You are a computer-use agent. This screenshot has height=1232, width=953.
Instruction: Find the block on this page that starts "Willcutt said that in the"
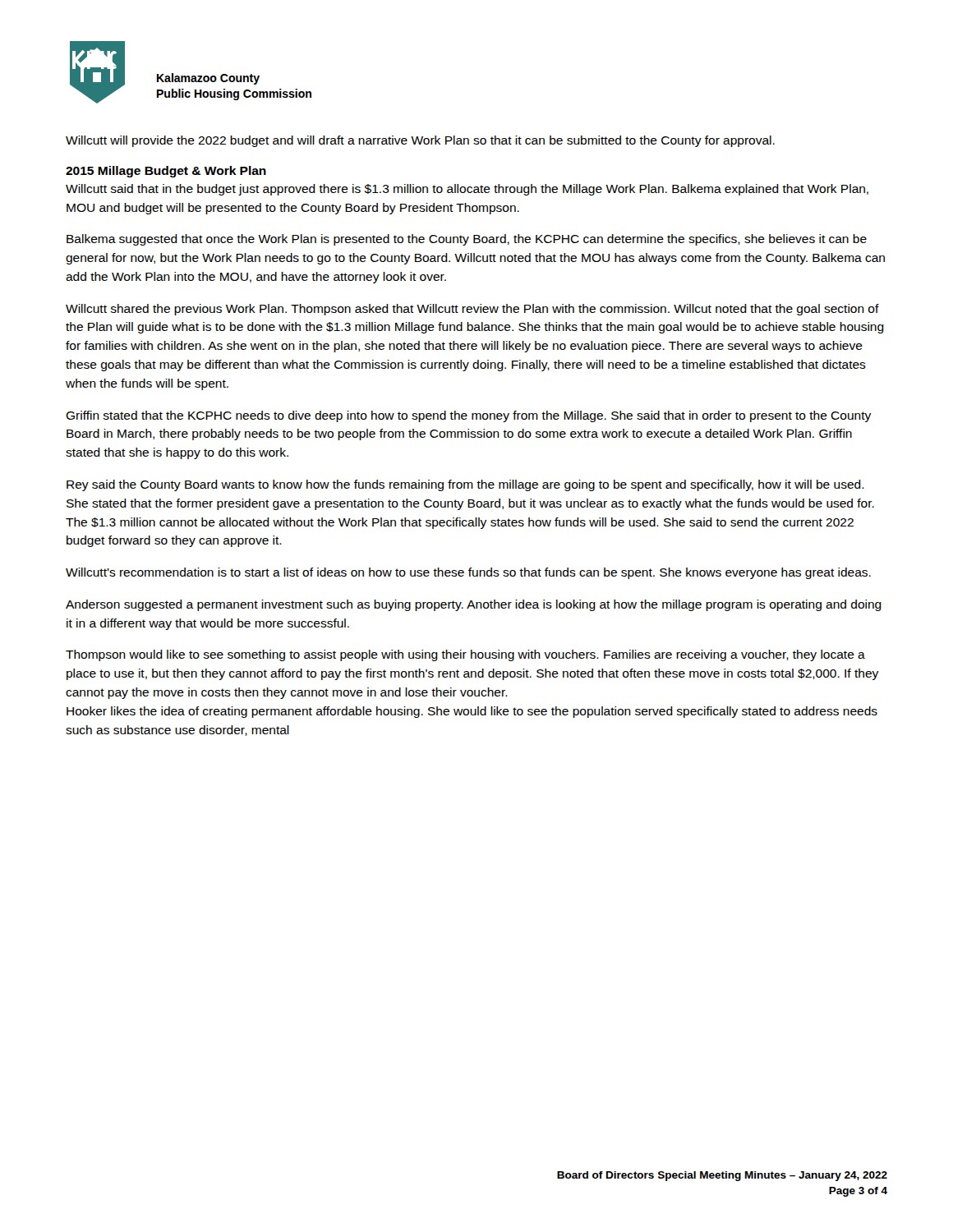click(x=468, y=198)
